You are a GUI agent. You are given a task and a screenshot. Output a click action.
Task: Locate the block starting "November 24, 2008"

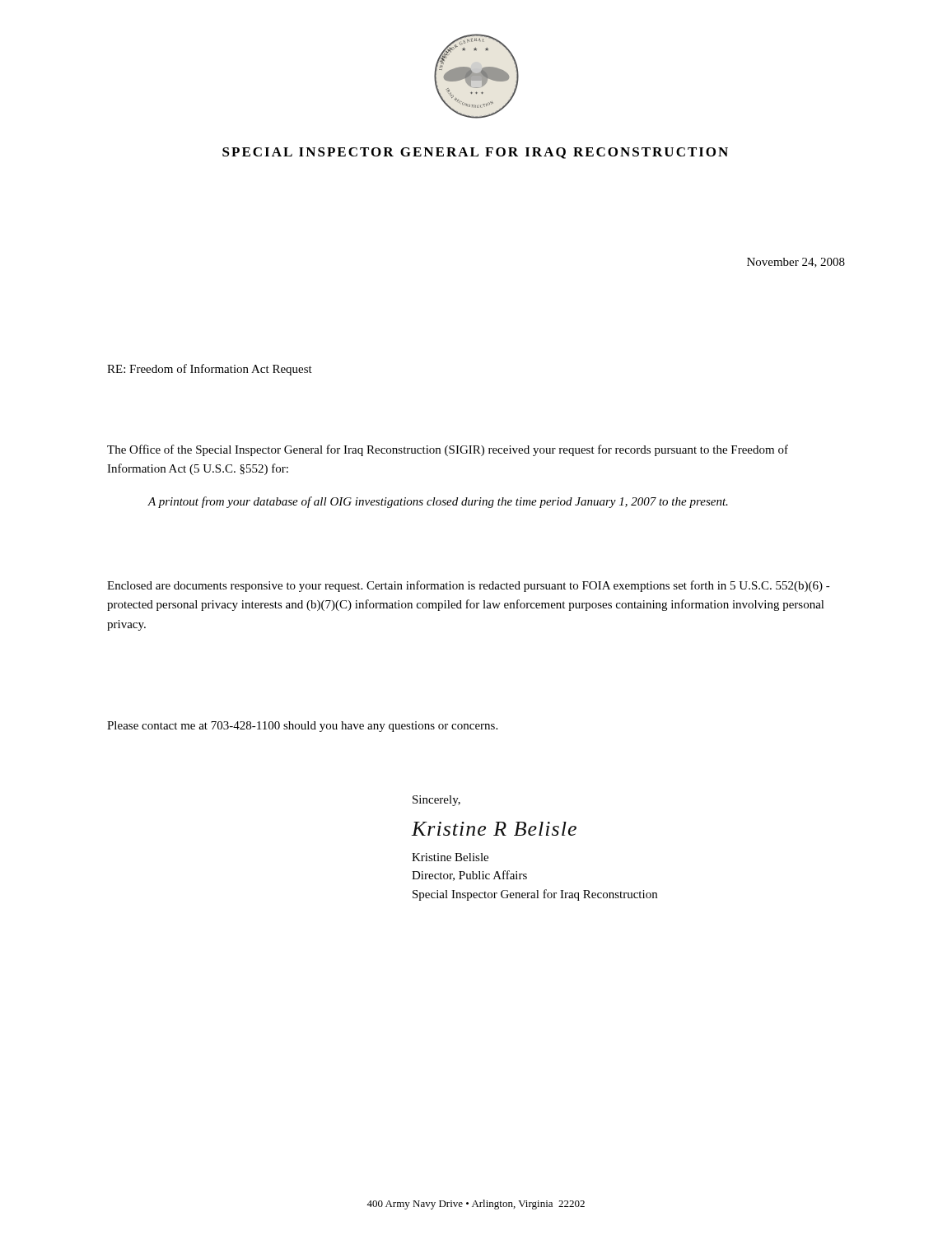tap(796, 262)
